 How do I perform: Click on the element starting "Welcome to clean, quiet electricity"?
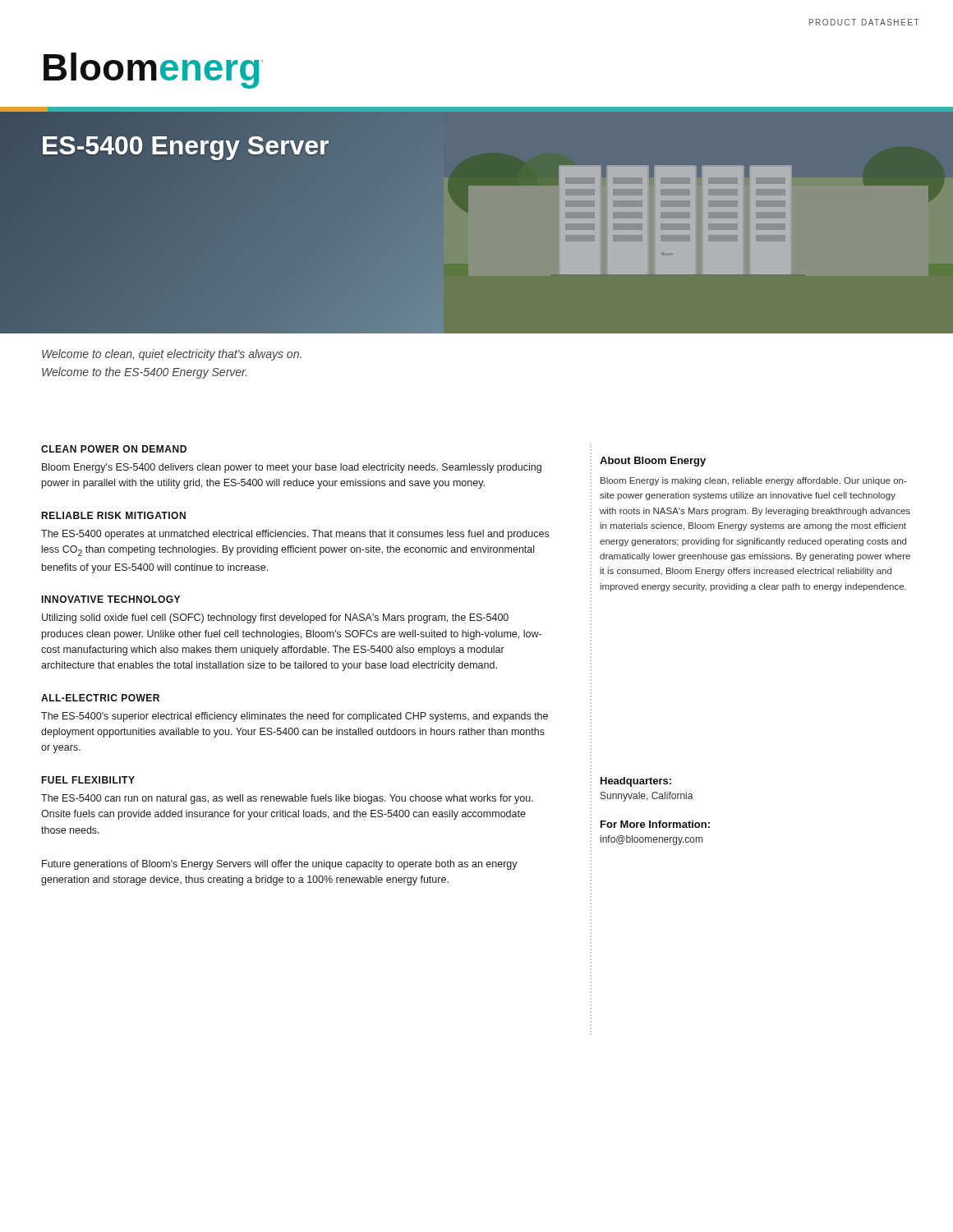[x=230, y=363]
